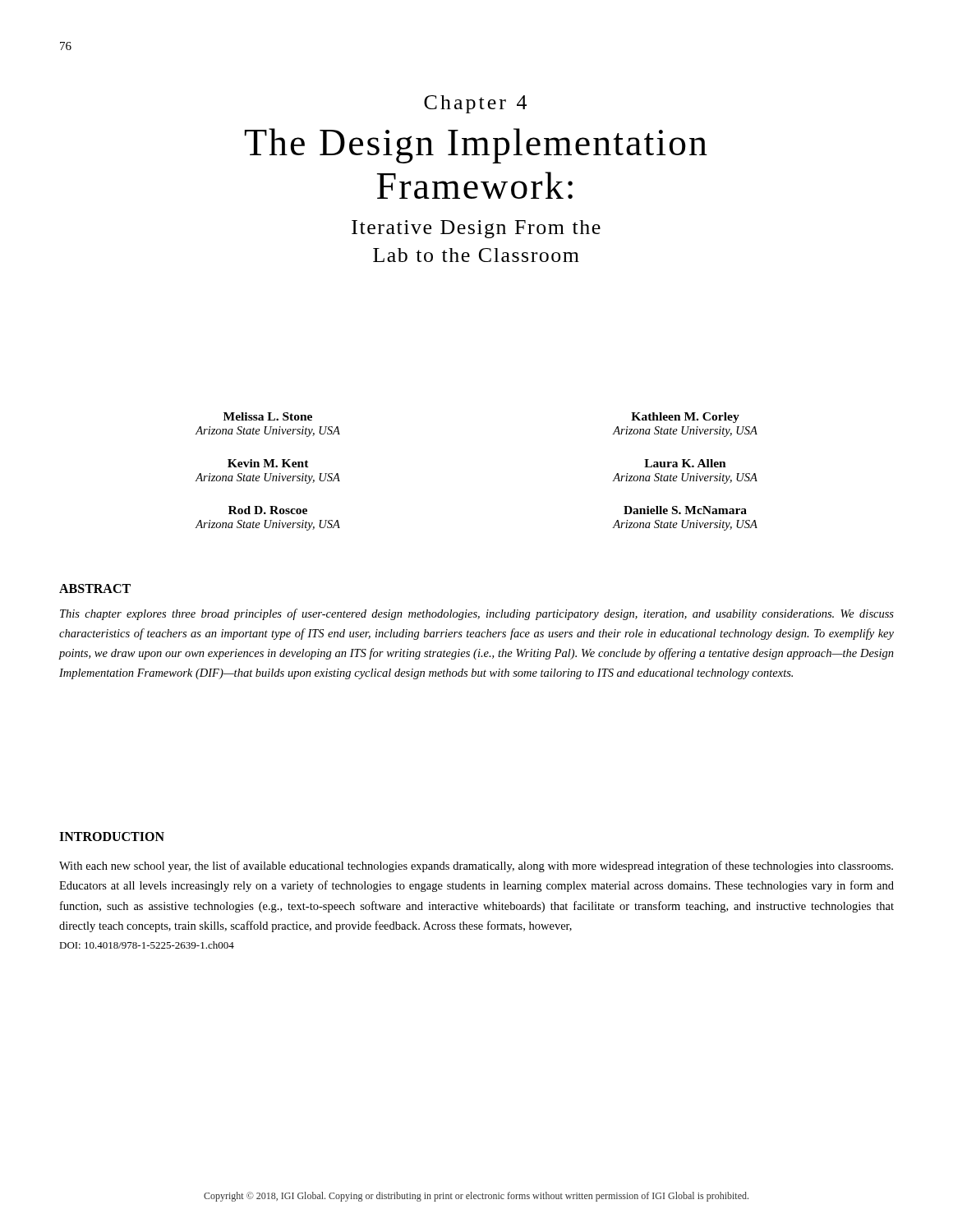Point to the block starting "Kevin M. Kent Arizona State University, USA"
Image resolution: width=953 pixels, height=1232 pixels.
[x=268, y=470]
